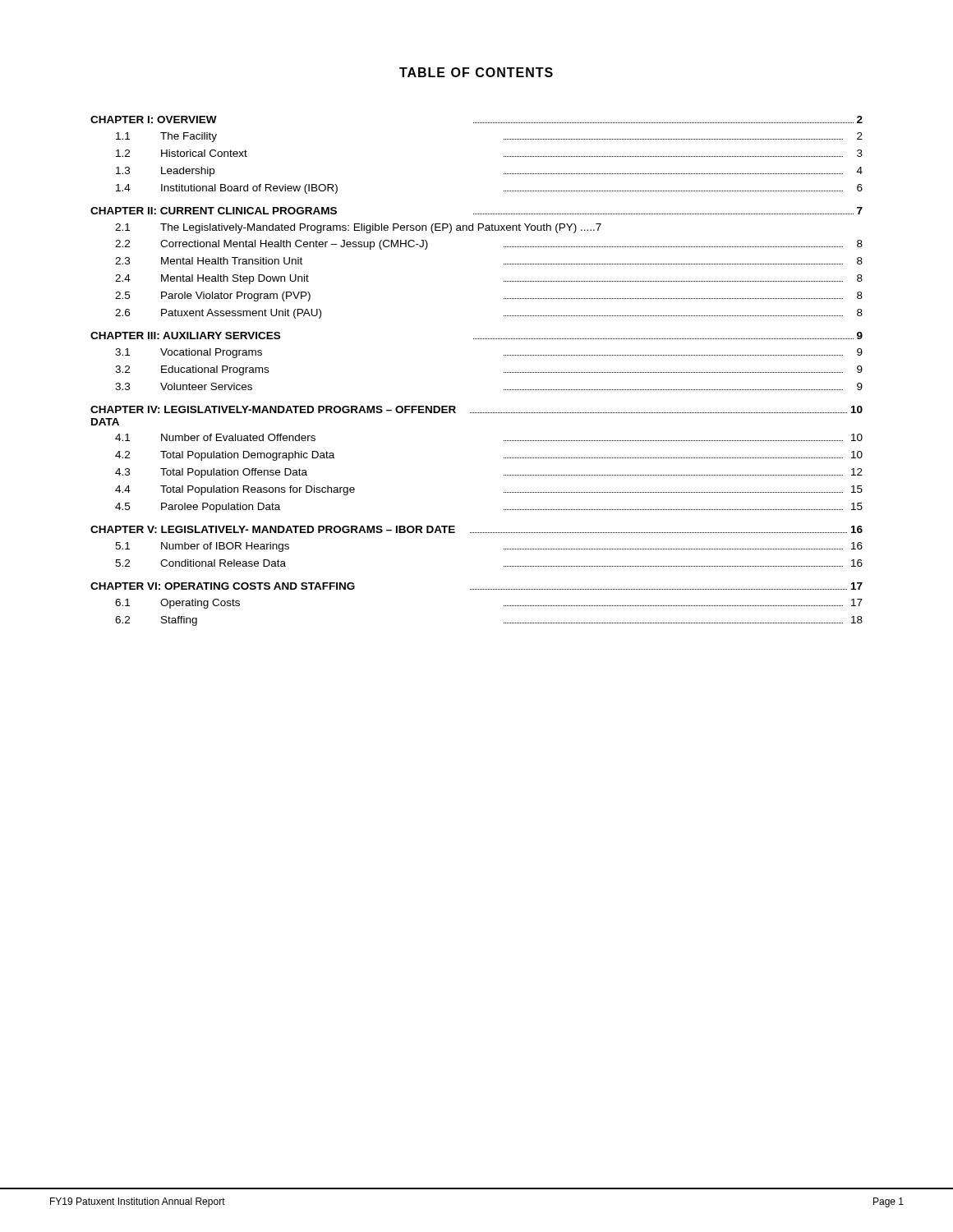Click on the list item that reads "2.1 The Legislatively-Mandated Programs: Eligible"
This screenshot has height=1232, width=953.
476,227
